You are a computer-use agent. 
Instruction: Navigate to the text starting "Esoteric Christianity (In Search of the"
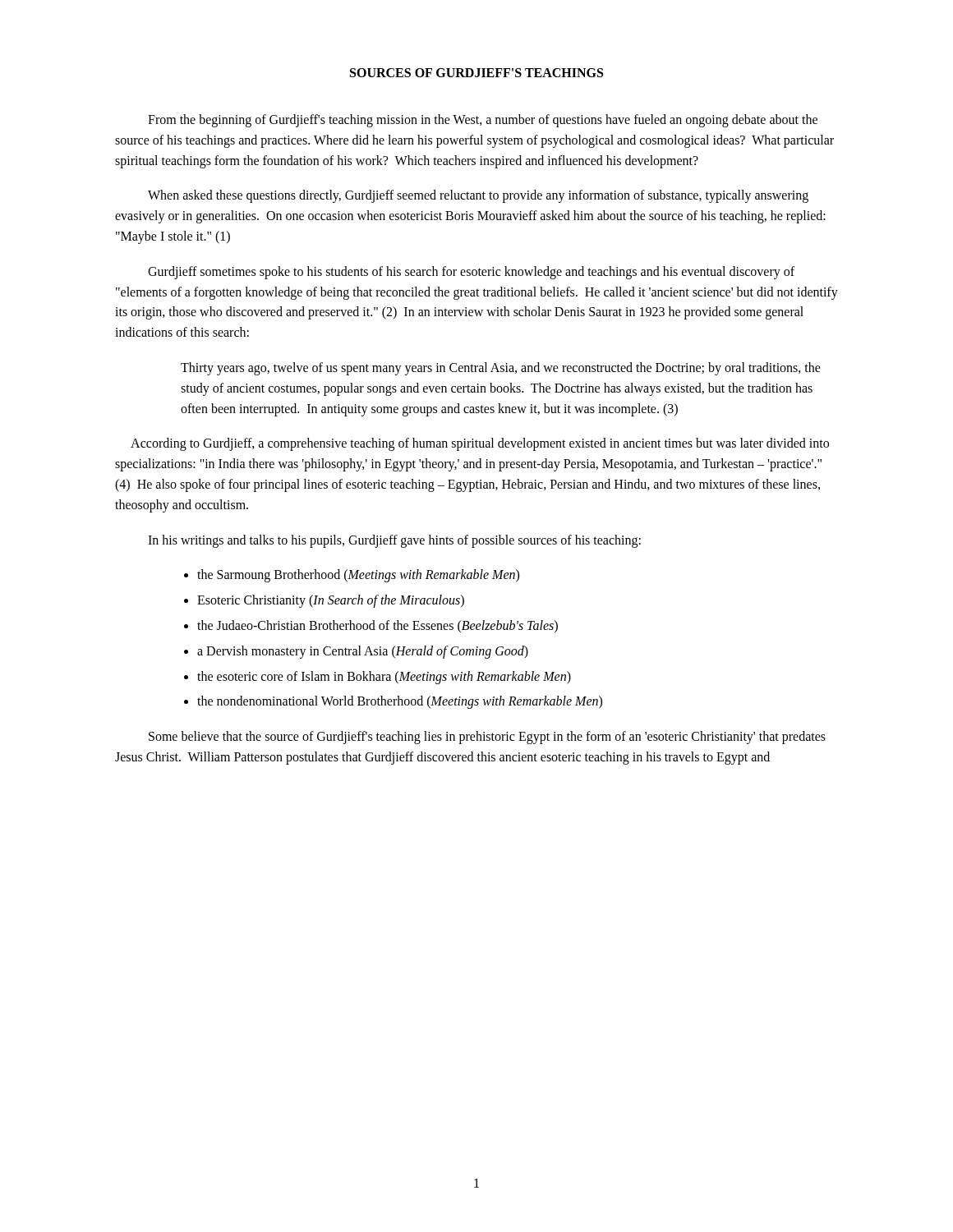(x=331, y=600)
